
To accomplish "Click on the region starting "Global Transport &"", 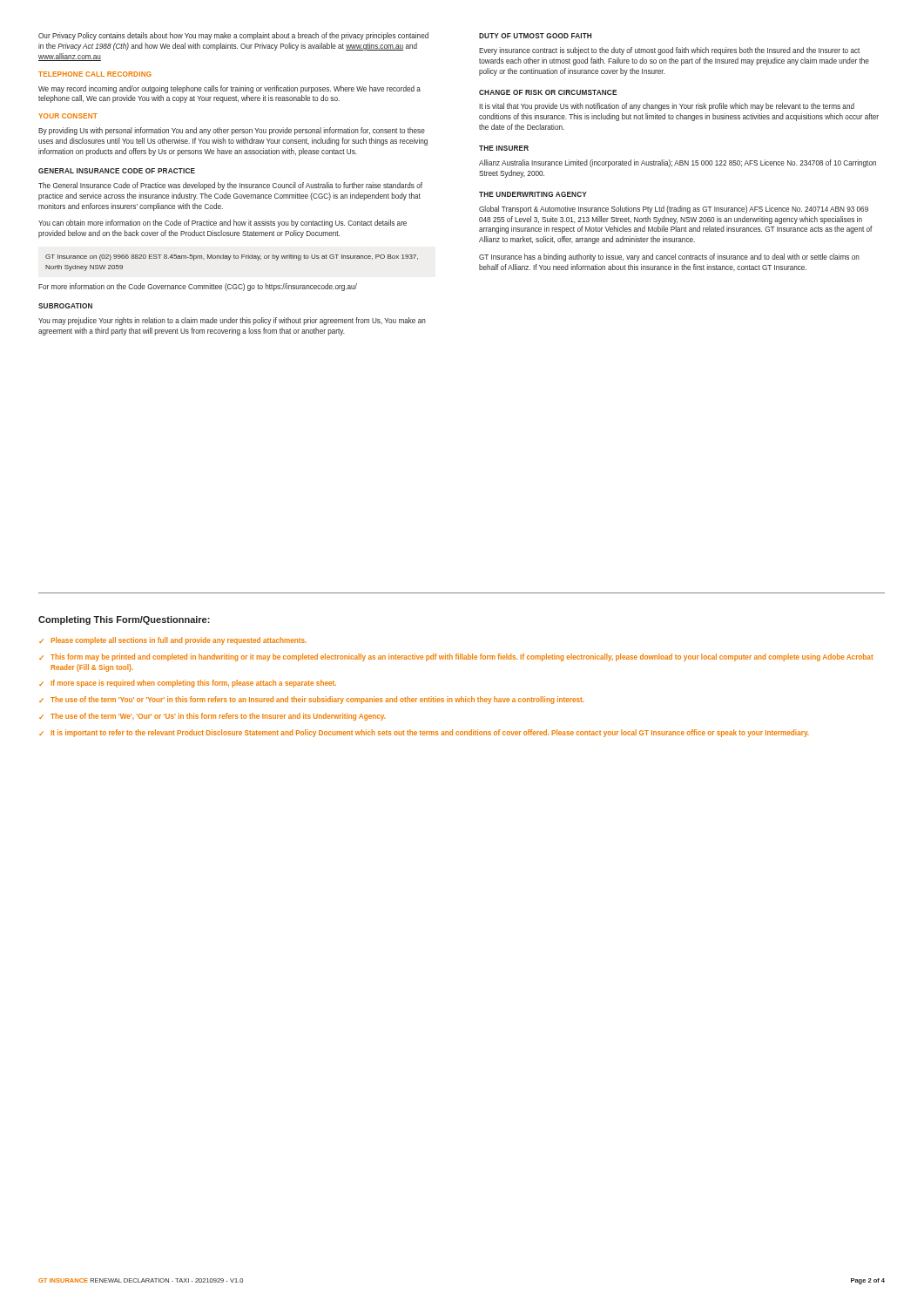I will click(679, 225).
